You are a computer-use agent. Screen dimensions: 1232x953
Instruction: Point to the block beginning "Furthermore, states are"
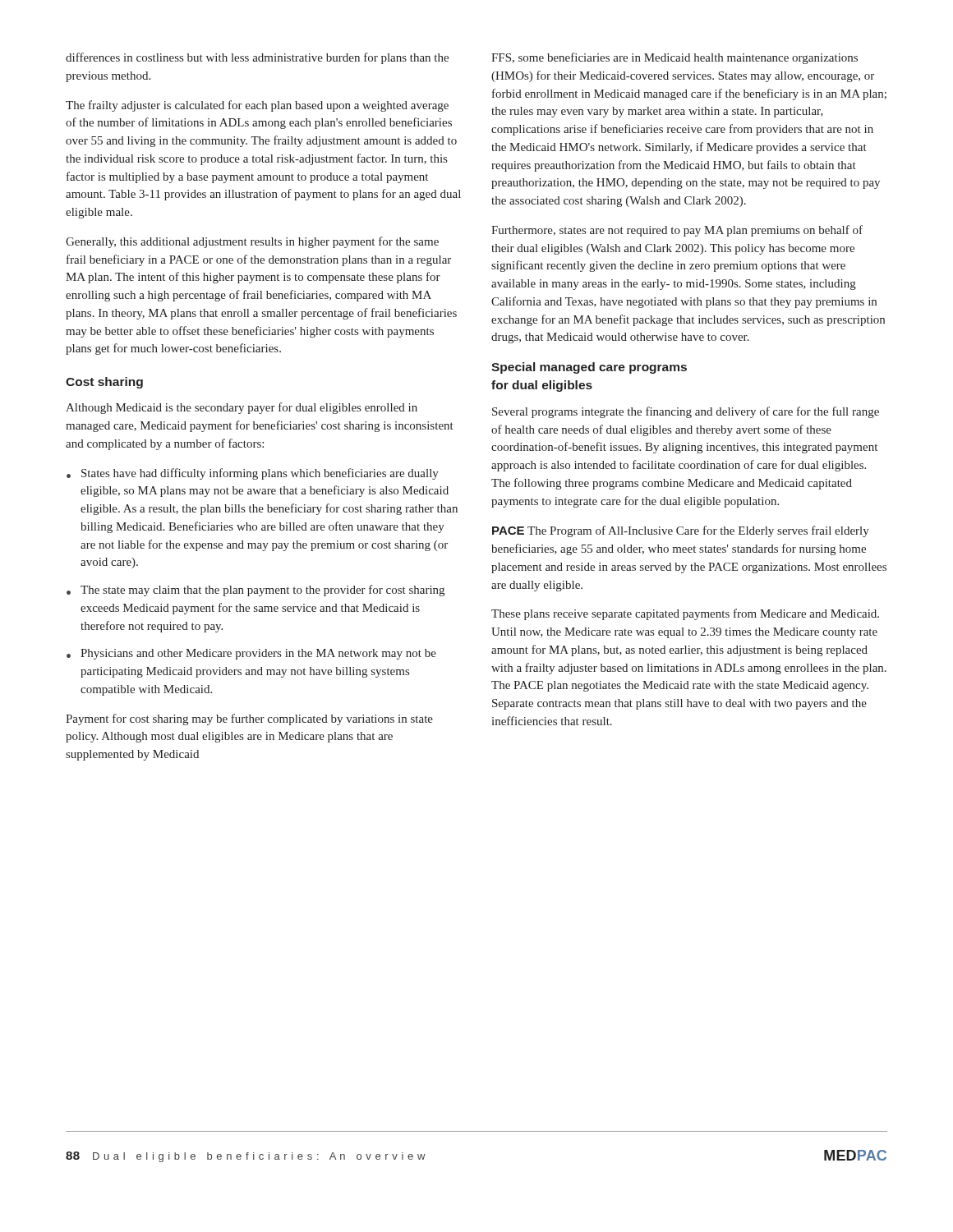[x=689, y=284]
